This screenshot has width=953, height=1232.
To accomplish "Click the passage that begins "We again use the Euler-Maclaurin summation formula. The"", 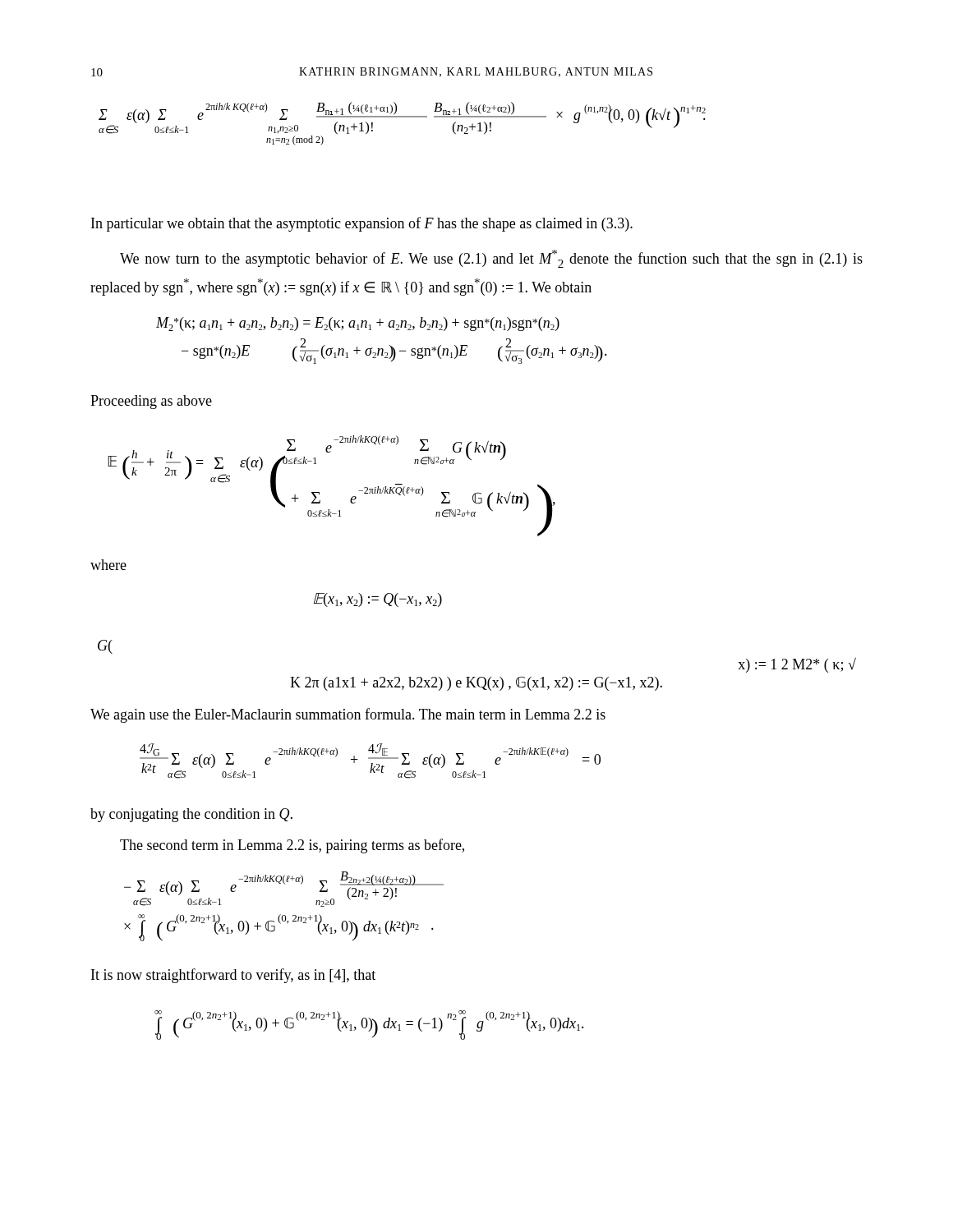I will pyautogui.click(x=348, y=714).
